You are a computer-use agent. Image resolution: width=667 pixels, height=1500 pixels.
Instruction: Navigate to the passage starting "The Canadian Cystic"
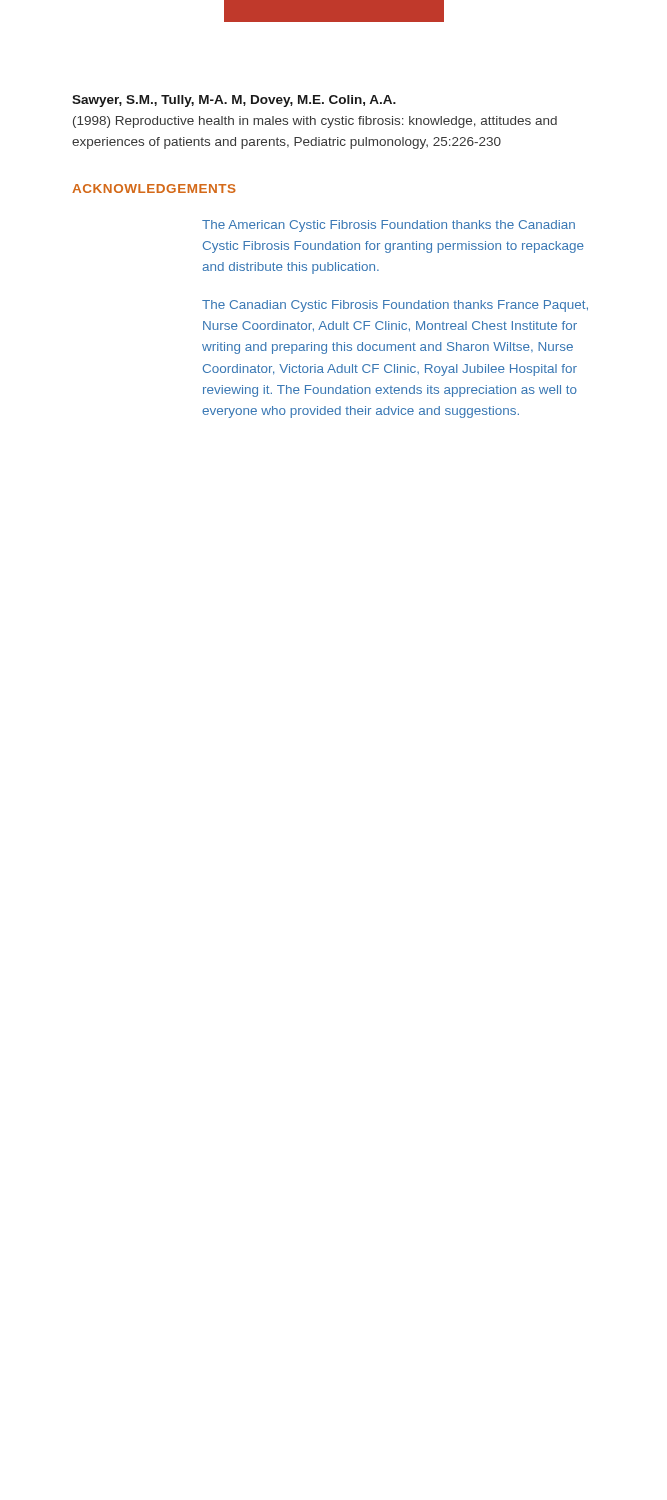coord(396,358)
